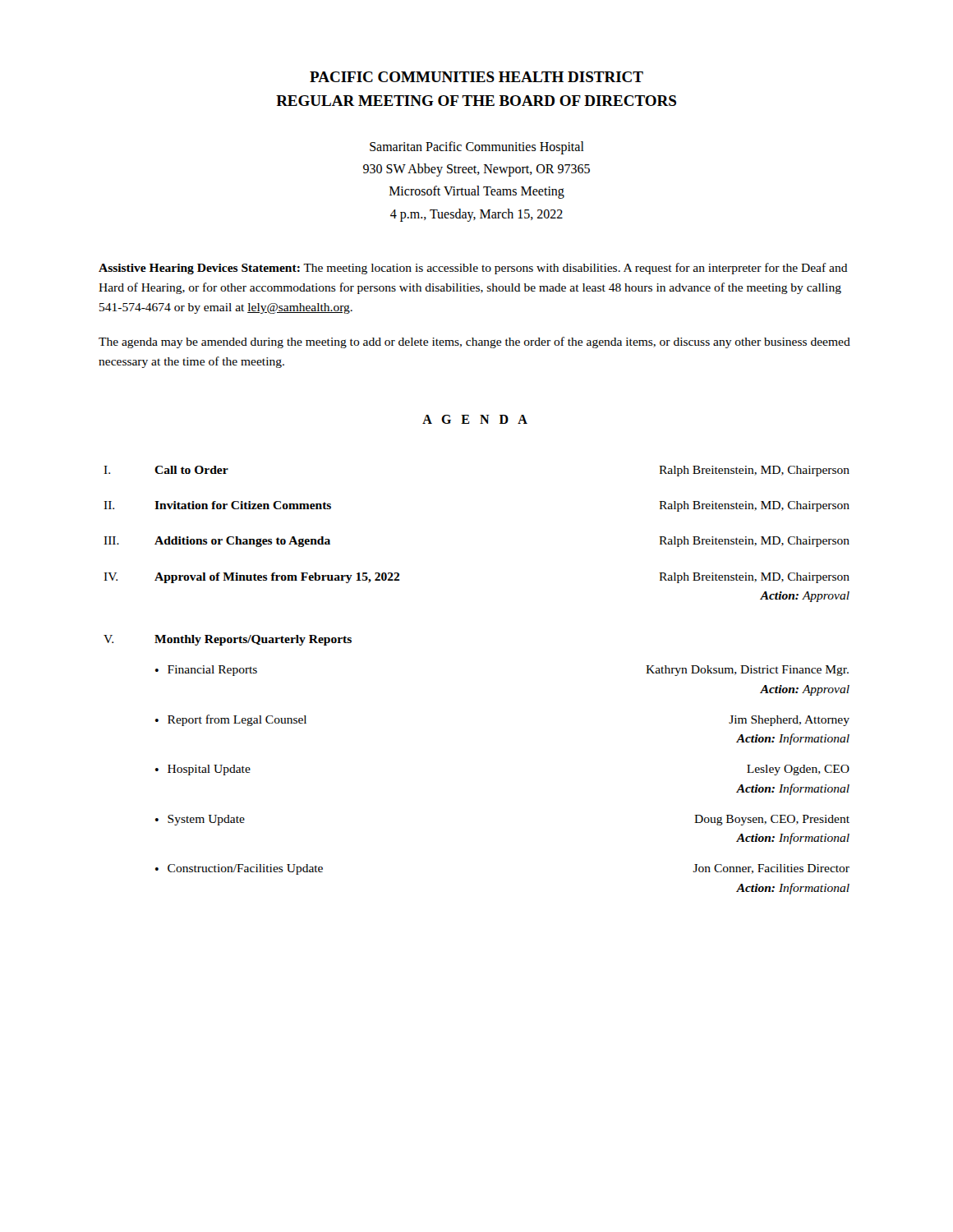Select the list item with the text "Ralph Breitenstein, MD, ChairpersonAction: Approval"
The image size is (953, 1232).
pyautogui.click(x=754, y=585)
